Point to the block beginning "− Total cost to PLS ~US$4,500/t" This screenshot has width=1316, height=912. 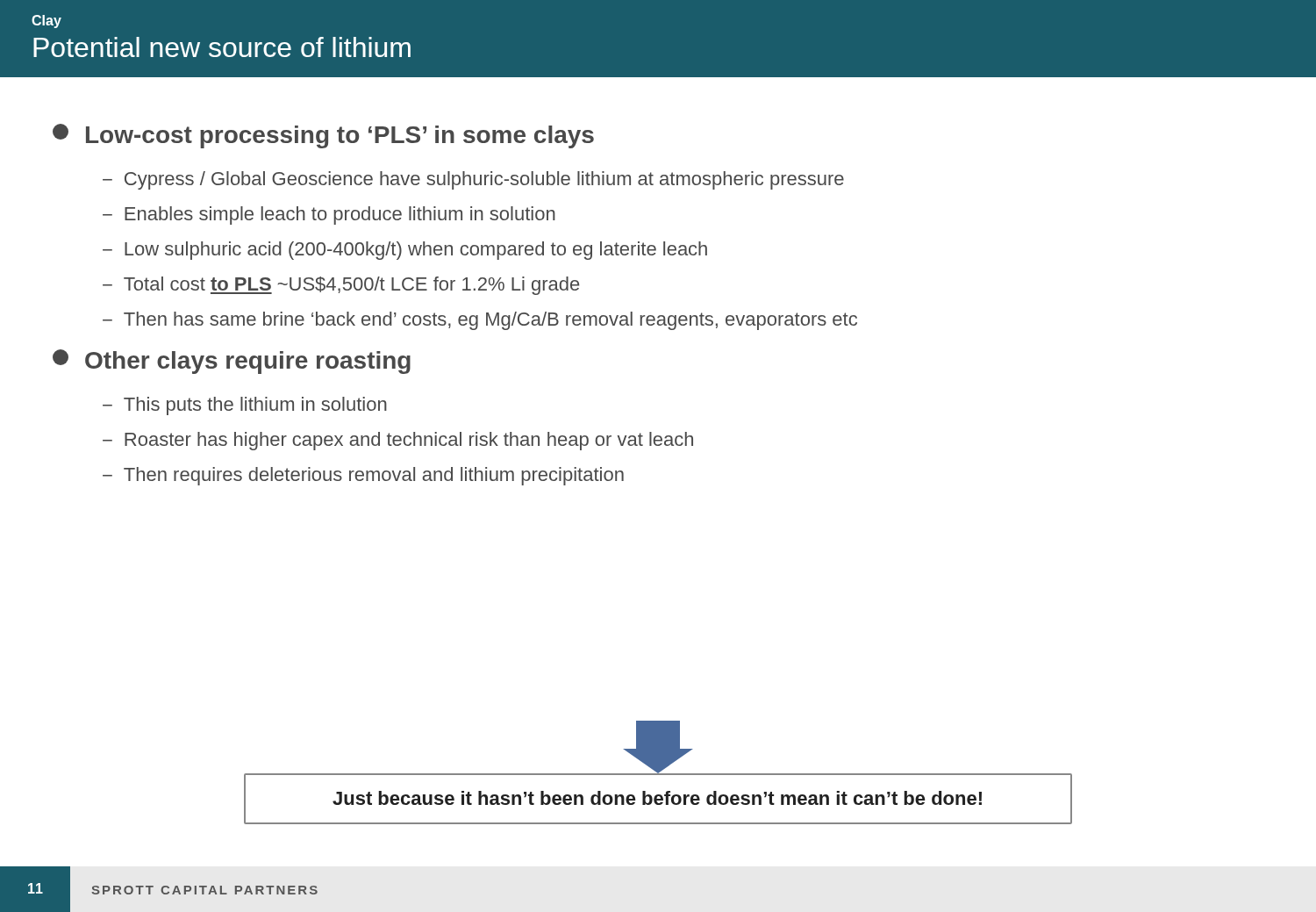(x=341, y=285)
